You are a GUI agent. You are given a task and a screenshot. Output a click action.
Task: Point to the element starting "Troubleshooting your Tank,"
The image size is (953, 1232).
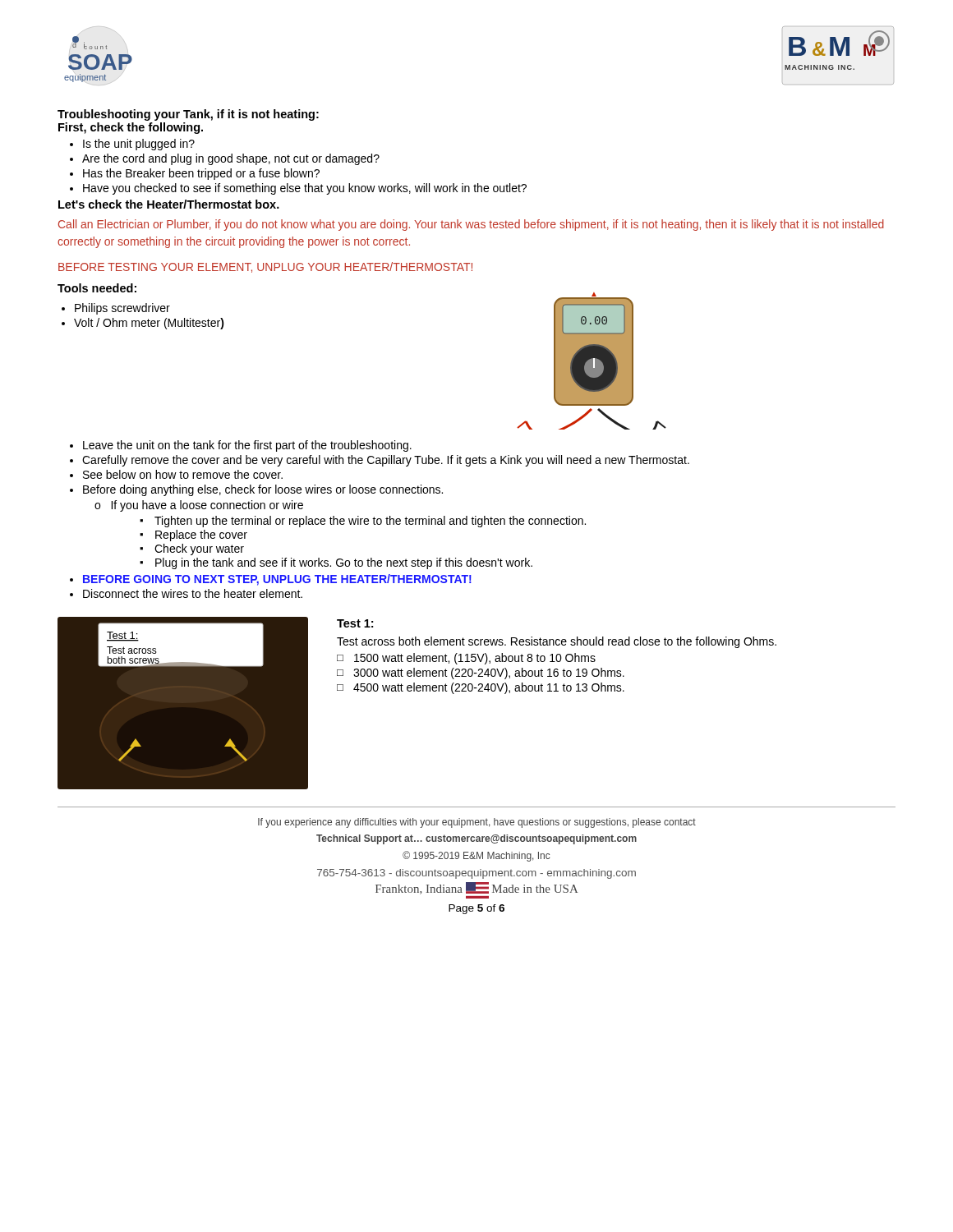pyautogui.click(x=188, y=121)
